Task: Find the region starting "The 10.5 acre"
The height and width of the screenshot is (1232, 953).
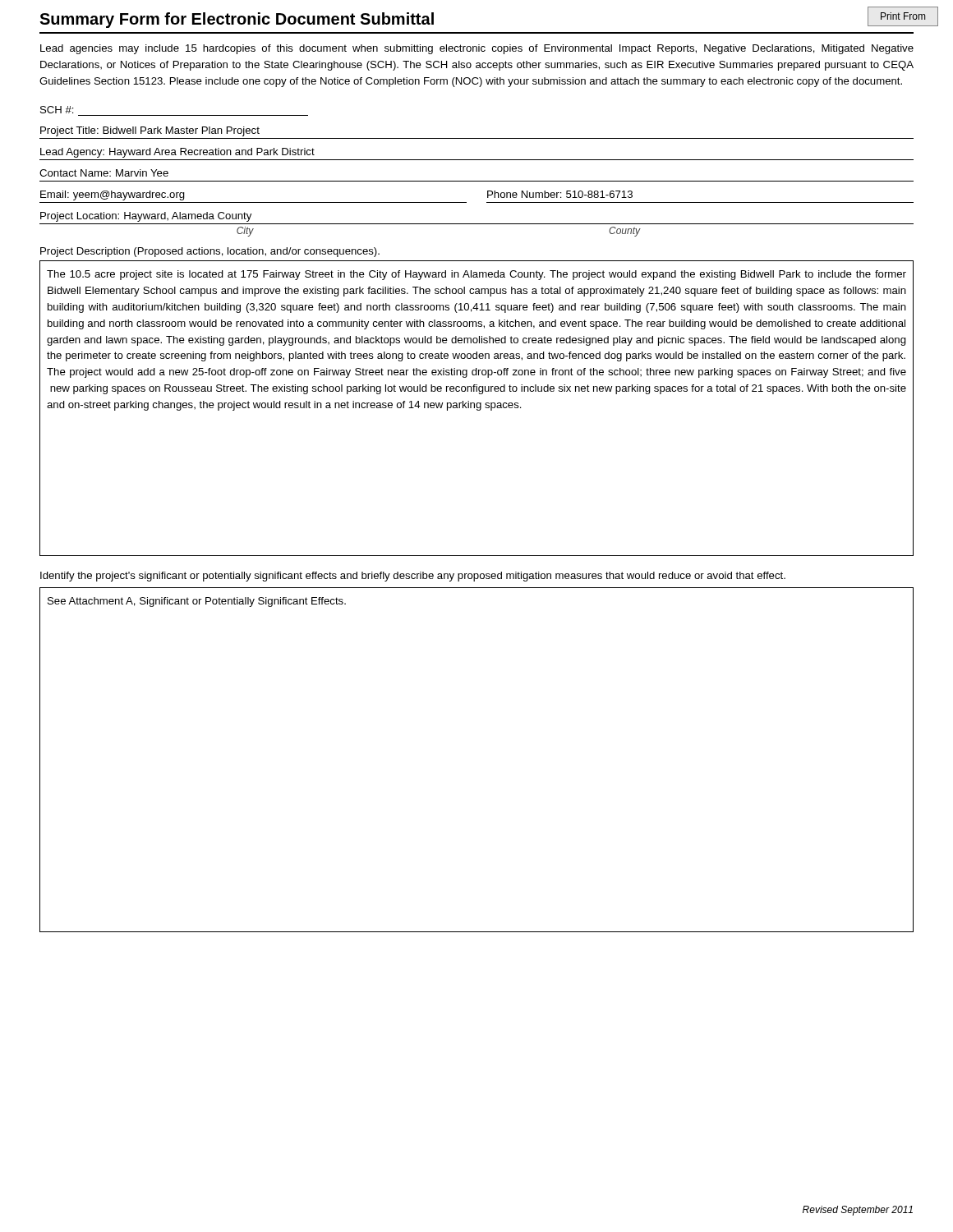Action: point(476,339)
